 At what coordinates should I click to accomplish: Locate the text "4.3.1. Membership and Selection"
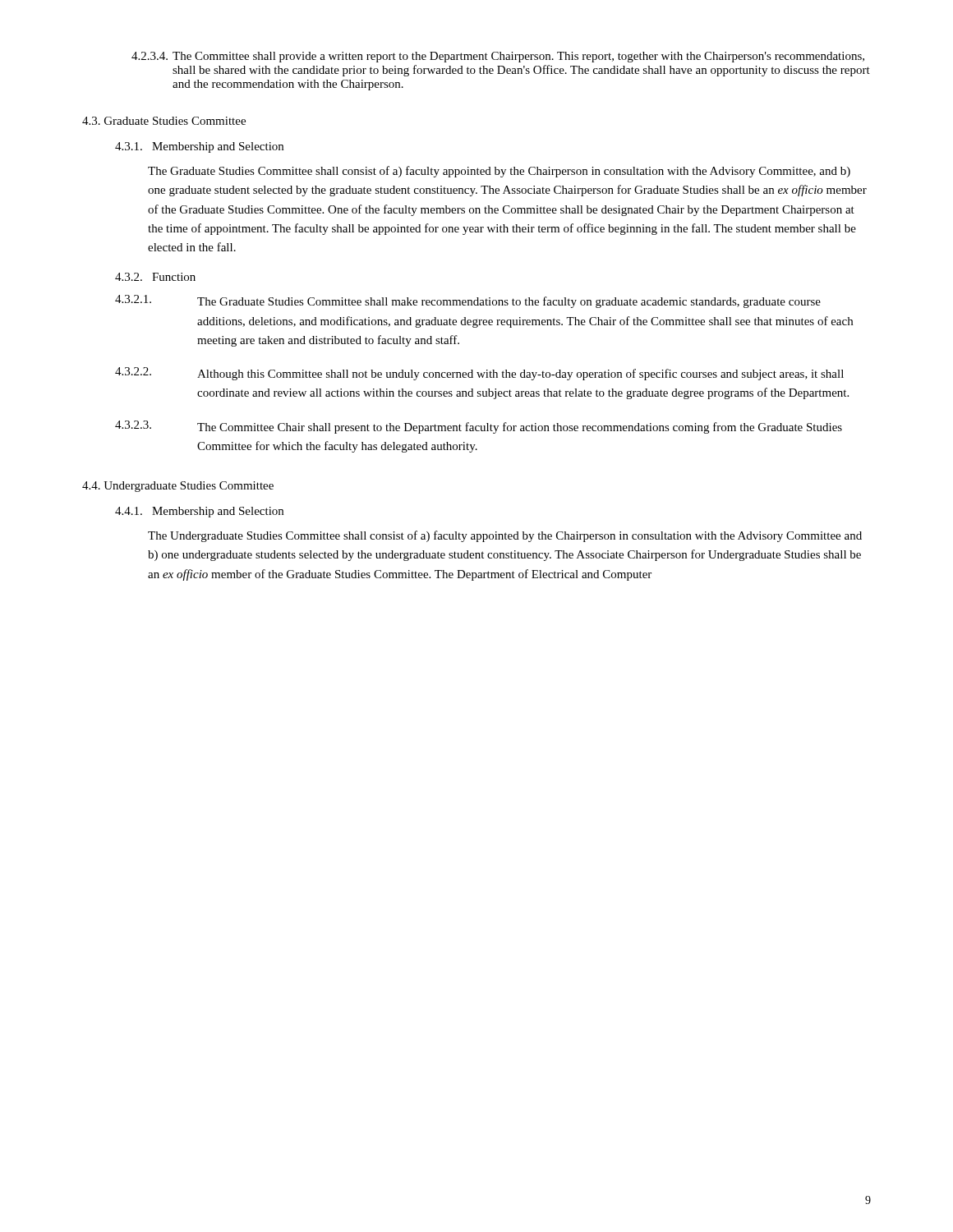[200, 146]
